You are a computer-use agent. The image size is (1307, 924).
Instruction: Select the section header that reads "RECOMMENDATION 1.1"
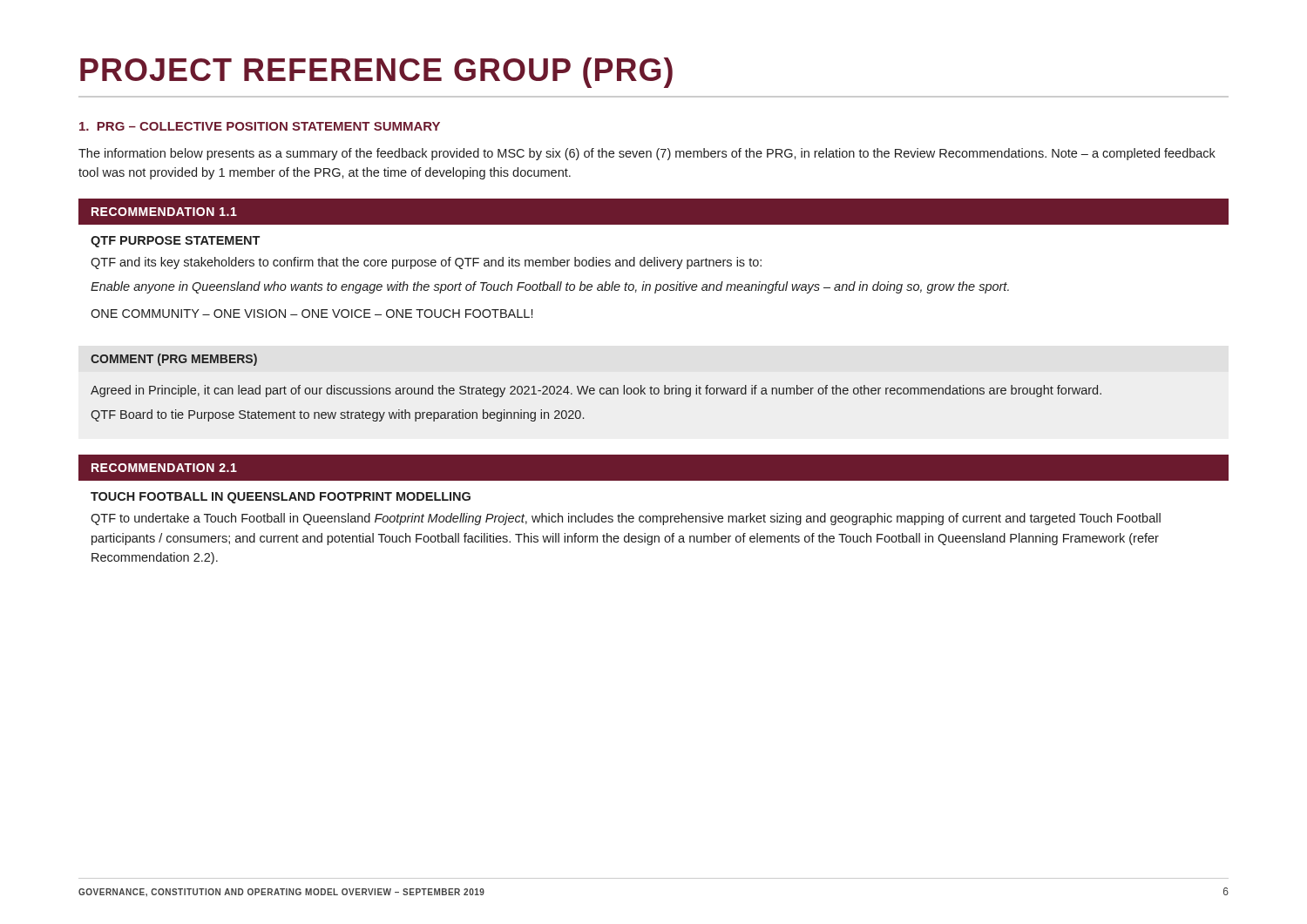(164, 212)
